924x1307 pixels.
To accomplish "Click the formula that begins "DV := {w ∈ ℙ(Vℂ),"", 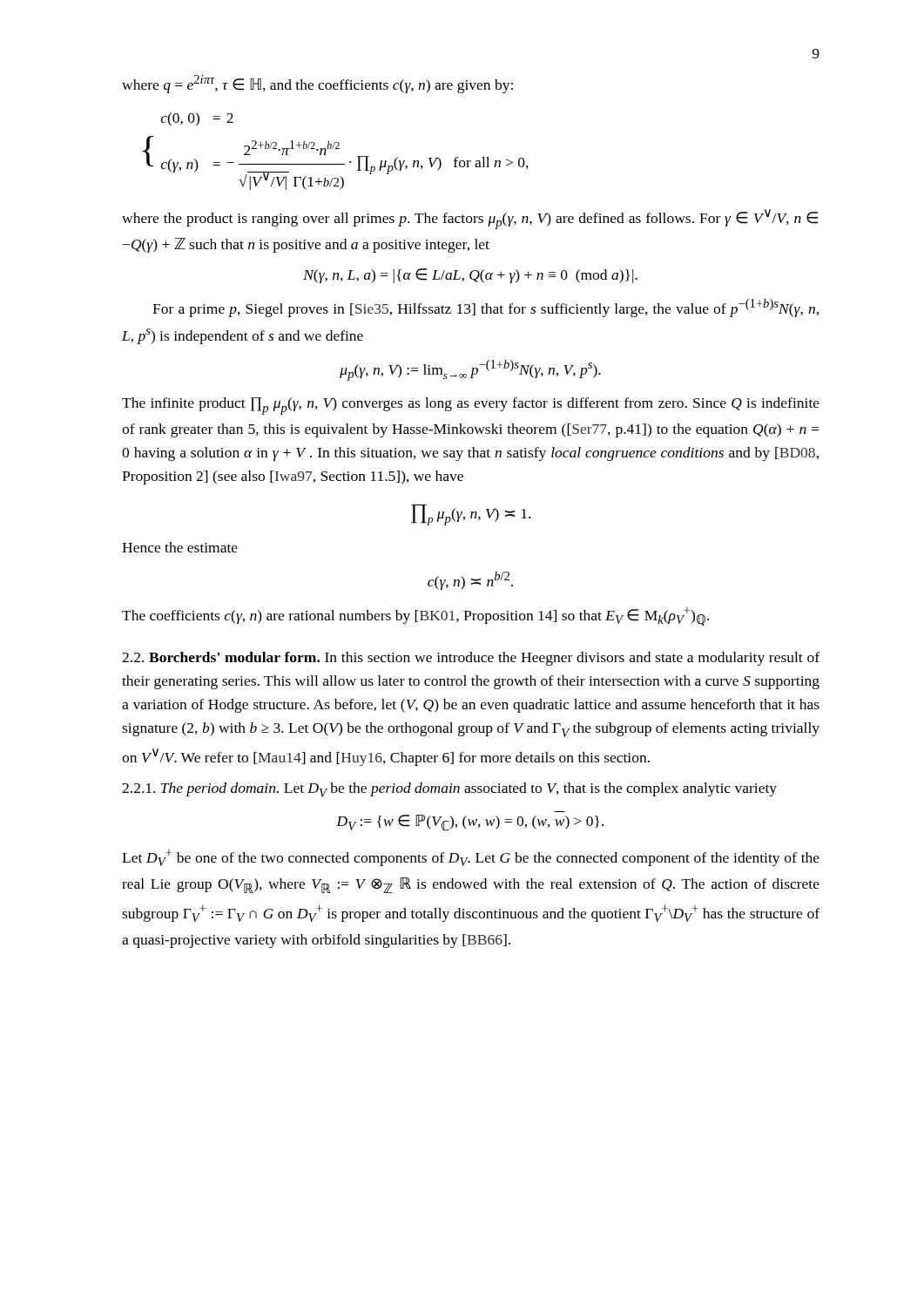I will [471, 822].
